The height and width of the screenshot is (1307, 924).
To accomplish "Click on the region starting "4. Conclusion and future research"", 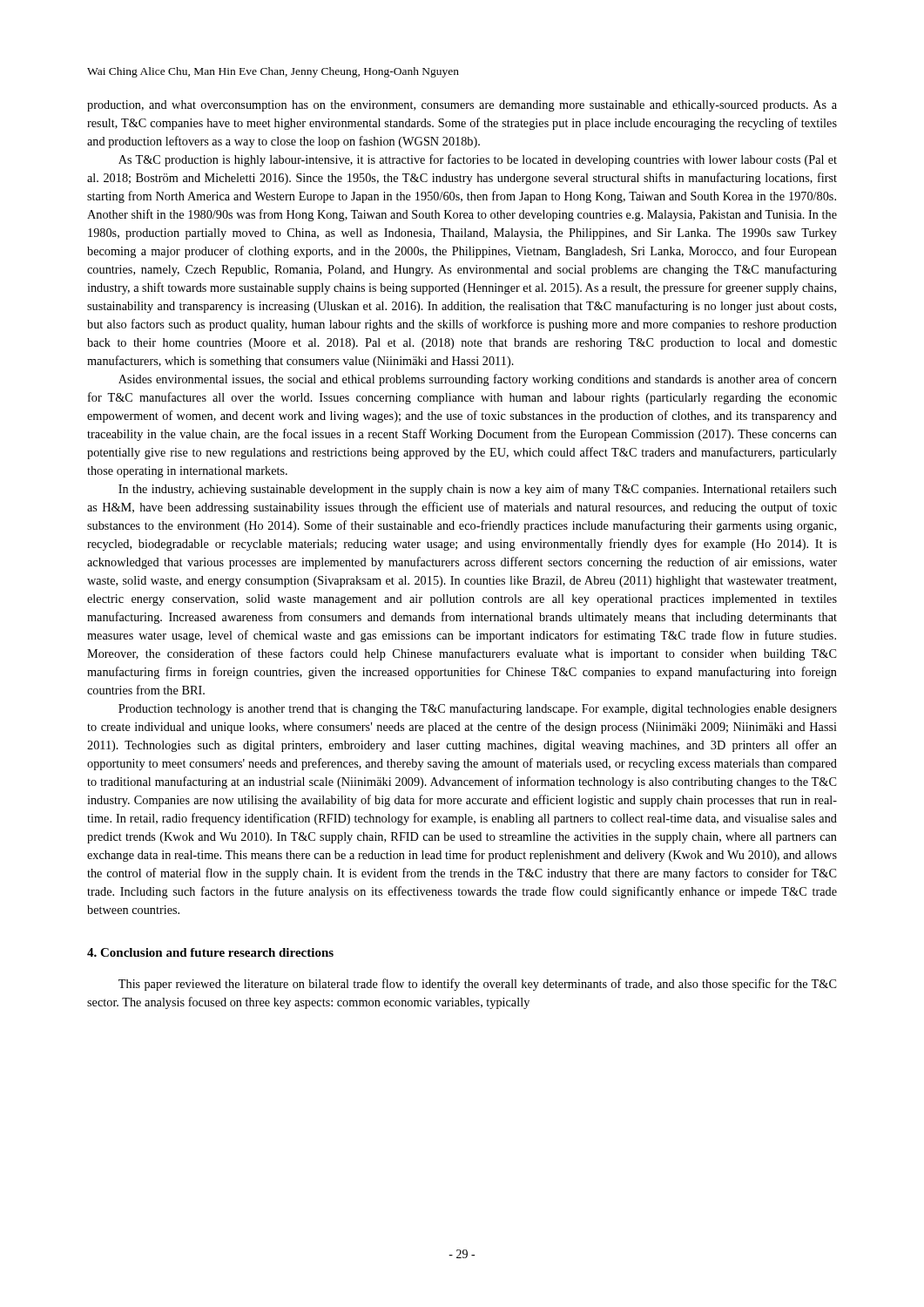I will coord(210,953).
